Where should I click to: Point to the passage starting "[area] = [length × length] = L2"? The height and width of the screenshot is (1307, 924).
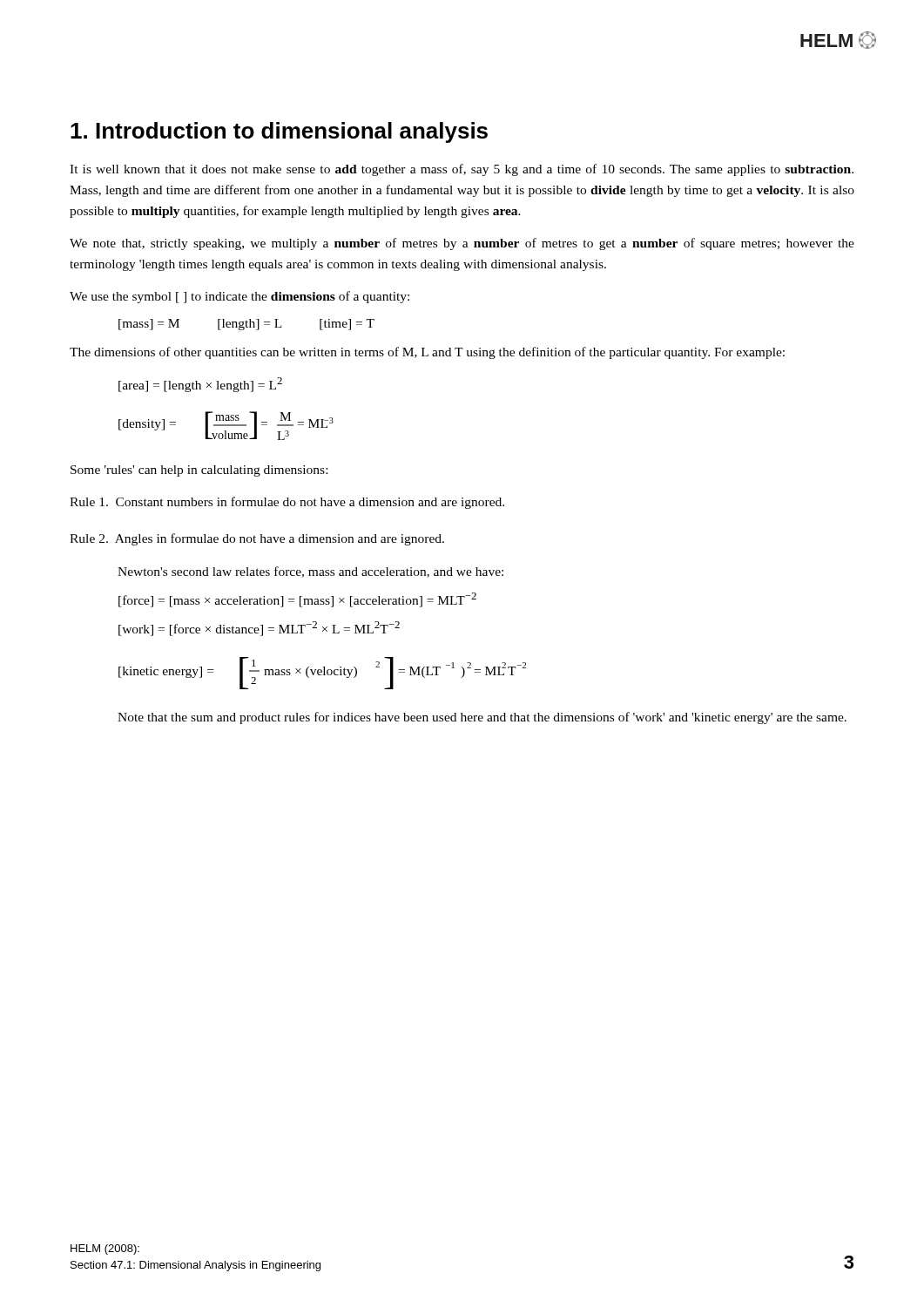[200, 383]
